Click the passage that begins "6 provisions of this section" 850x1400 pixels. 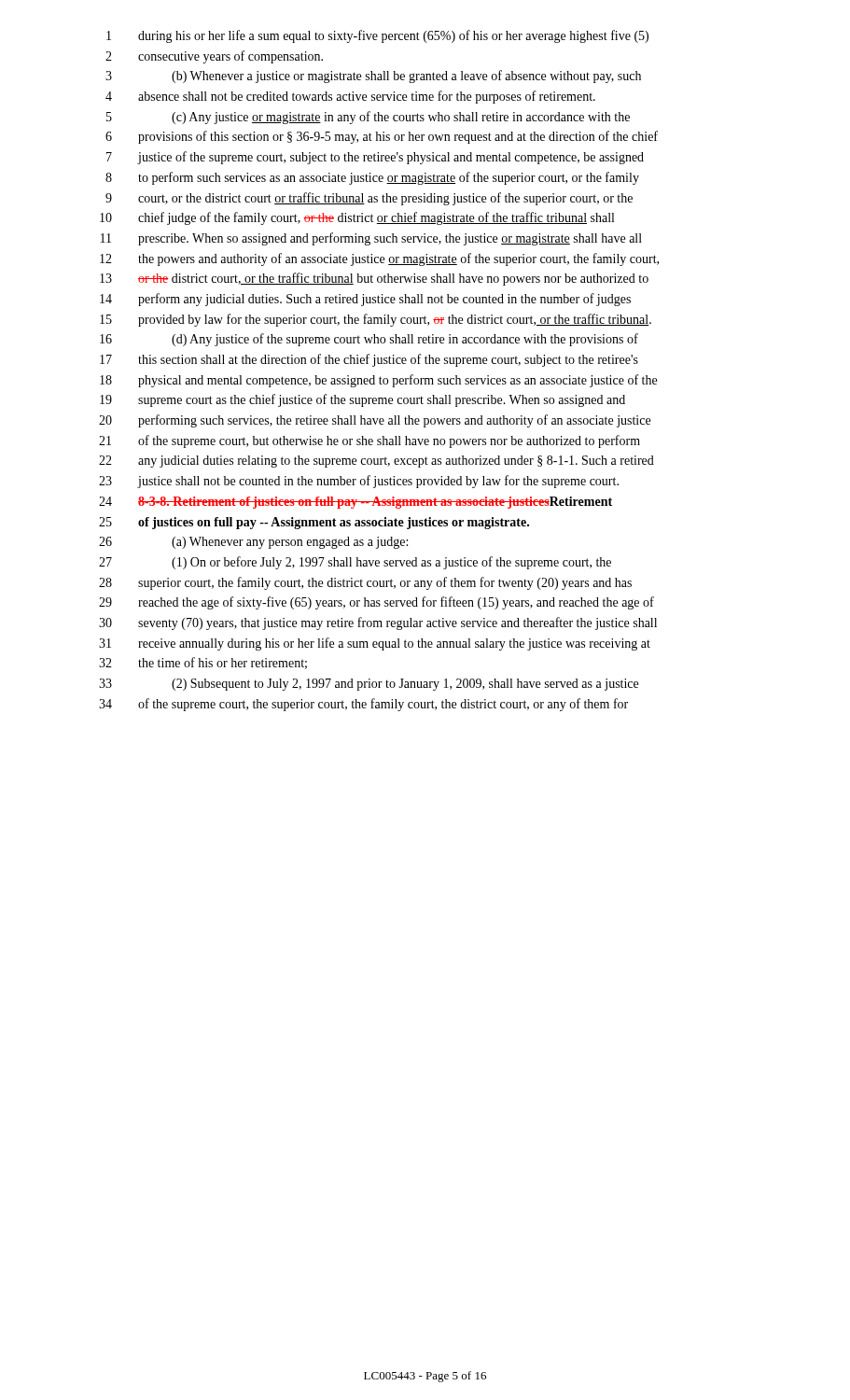(x=439, y=137)
